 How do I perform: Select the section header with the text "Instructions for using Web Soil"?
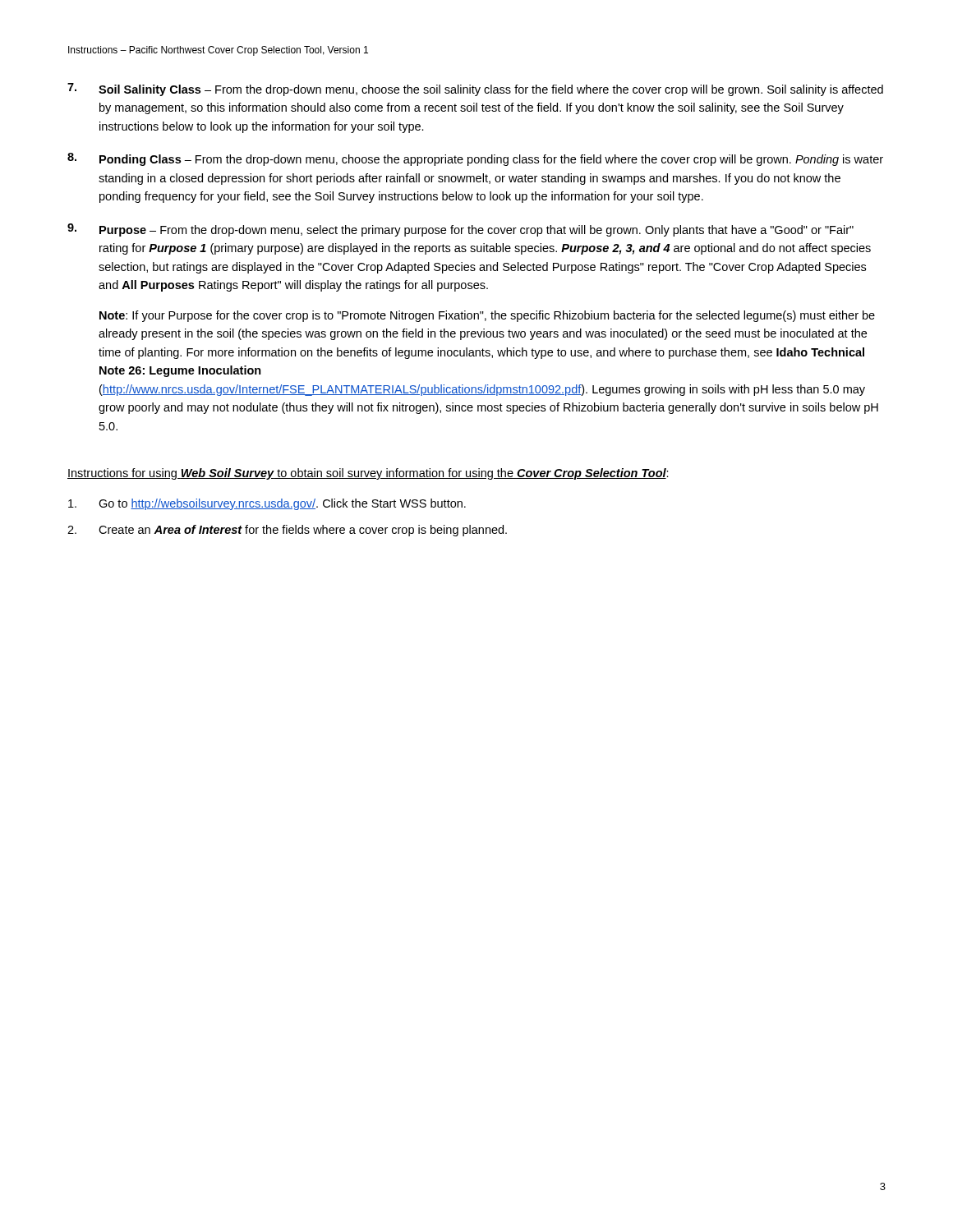[368, 473]
